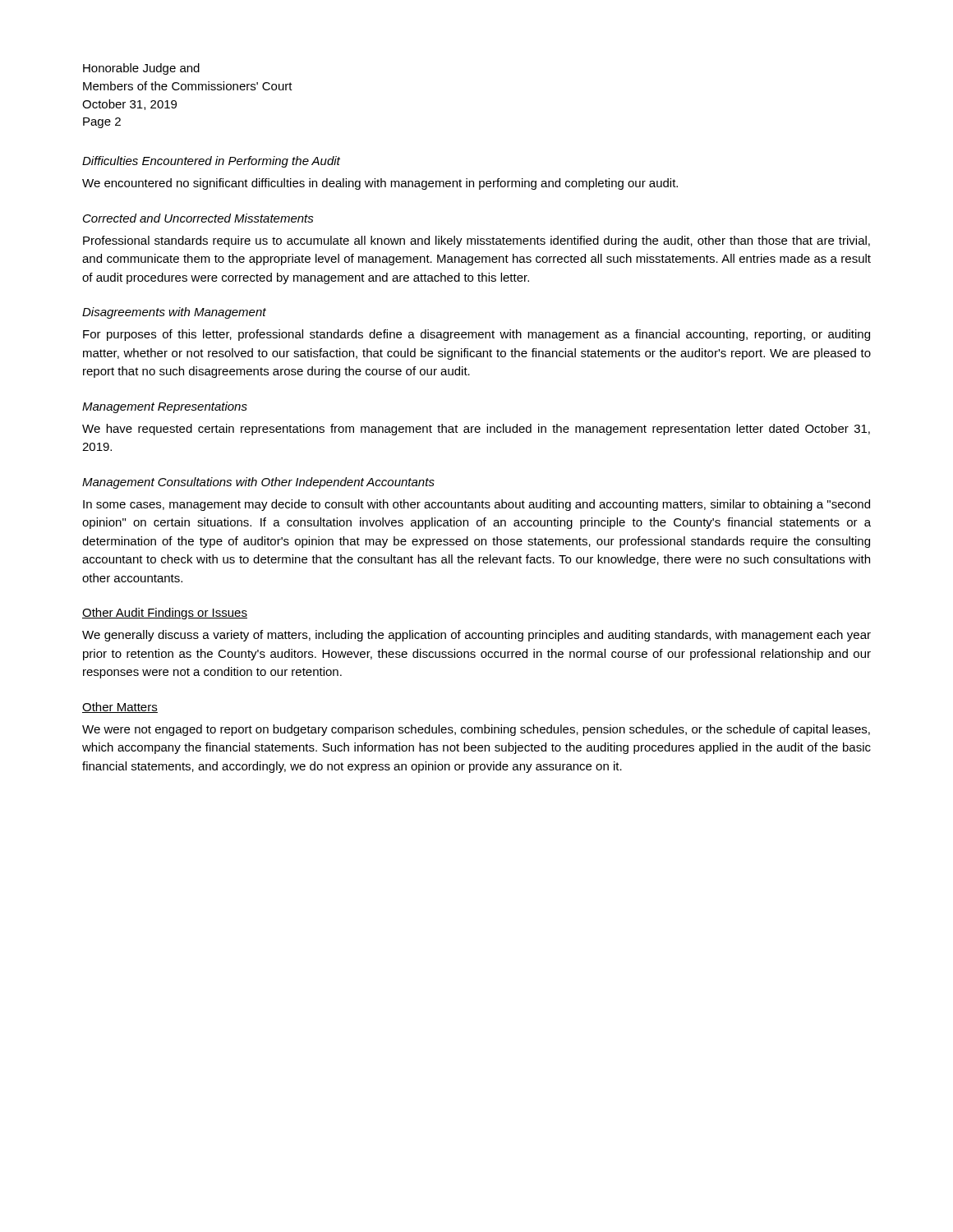953x1232 pixels.
Task: Find the text block with the text "We were not"
Action: pyautogui.click(x=476, y=747)
